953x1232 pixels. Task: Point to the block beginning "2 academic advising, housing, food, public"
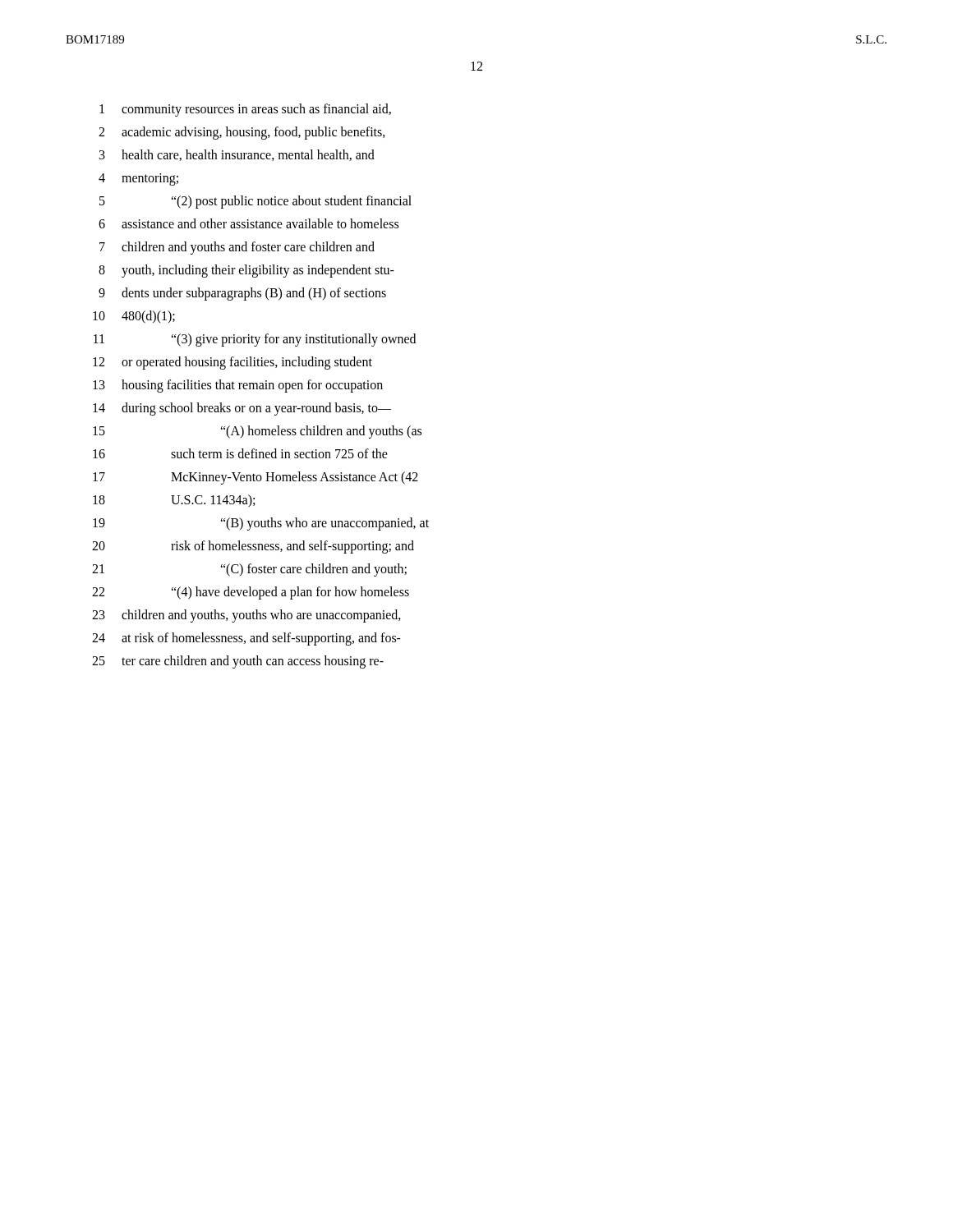click(242, 133)
